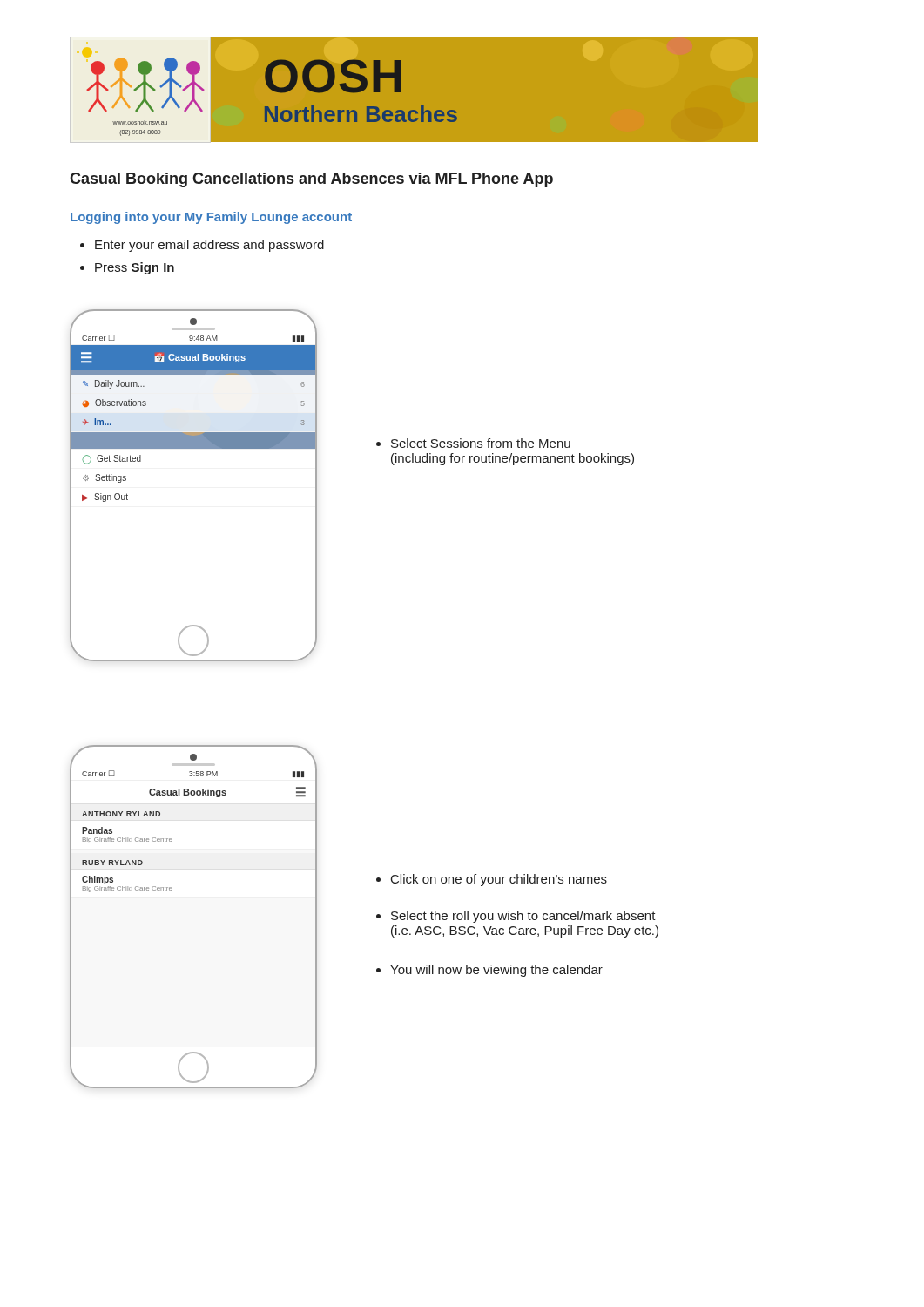Click on the list item that reads "You will now be"

tap(613, 969)
